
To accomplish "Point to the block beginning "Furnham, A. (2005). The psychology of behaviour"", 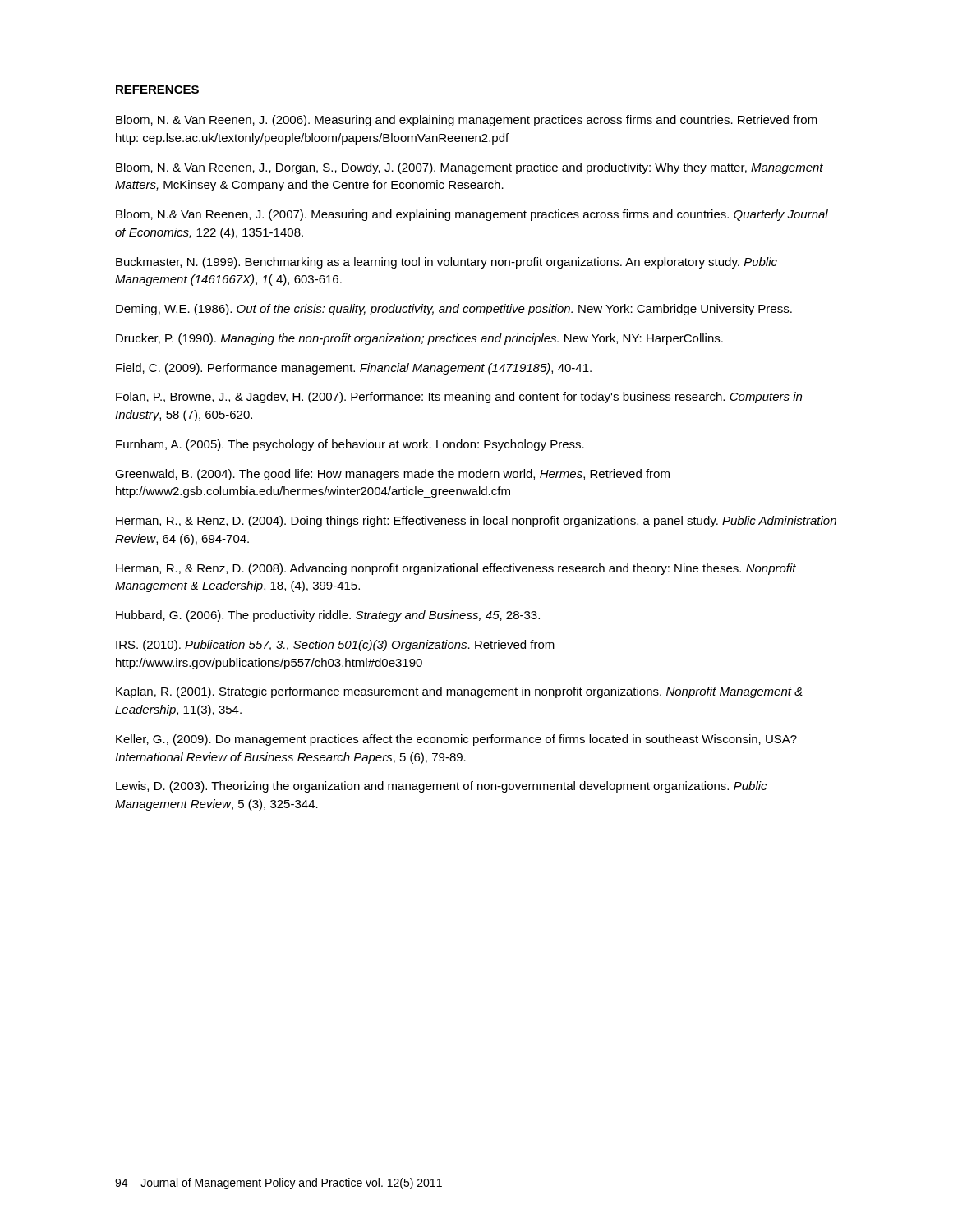I will 350,444.
